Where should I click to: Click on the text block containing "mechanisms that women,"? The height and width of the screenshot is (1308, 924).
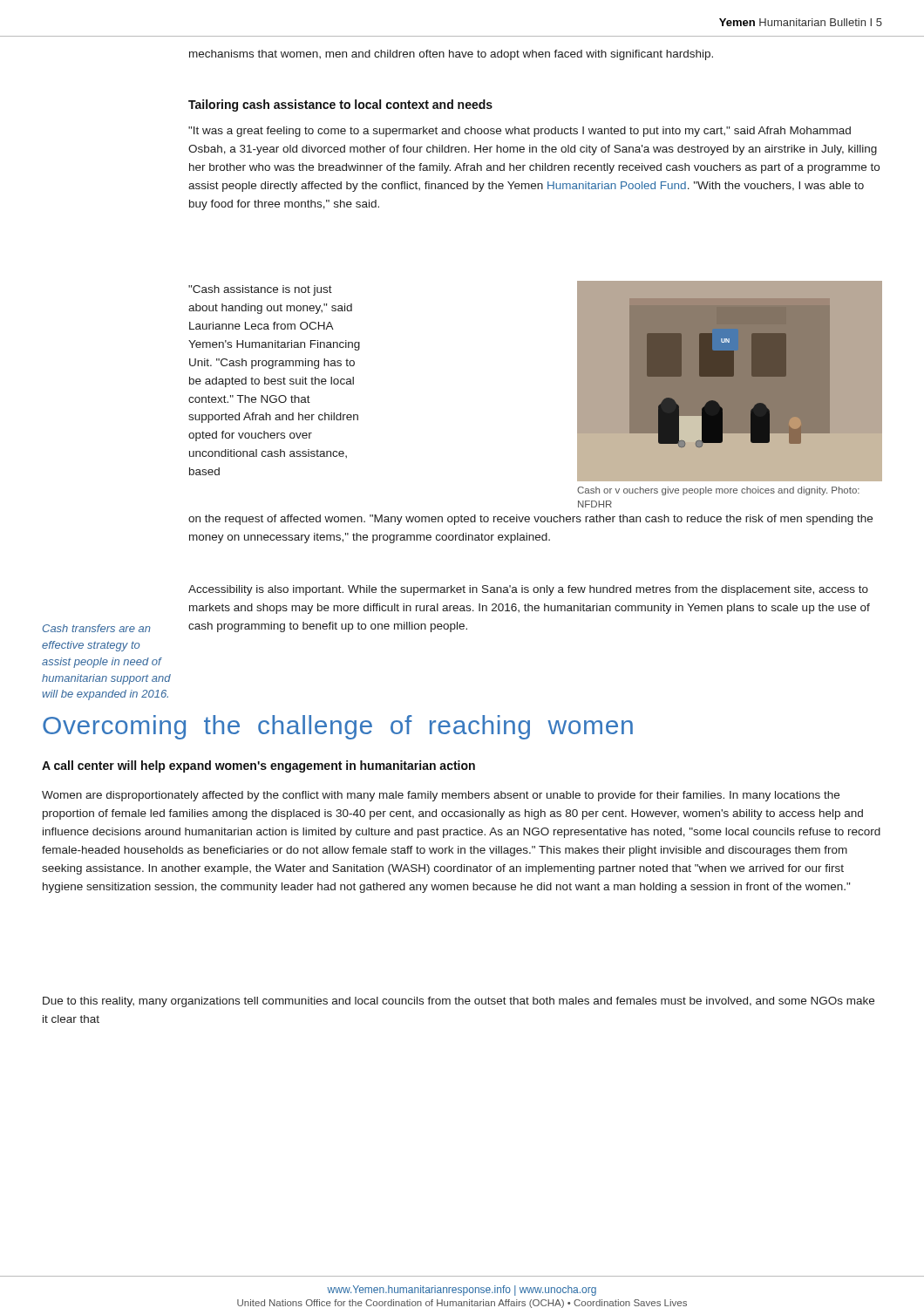451,54
